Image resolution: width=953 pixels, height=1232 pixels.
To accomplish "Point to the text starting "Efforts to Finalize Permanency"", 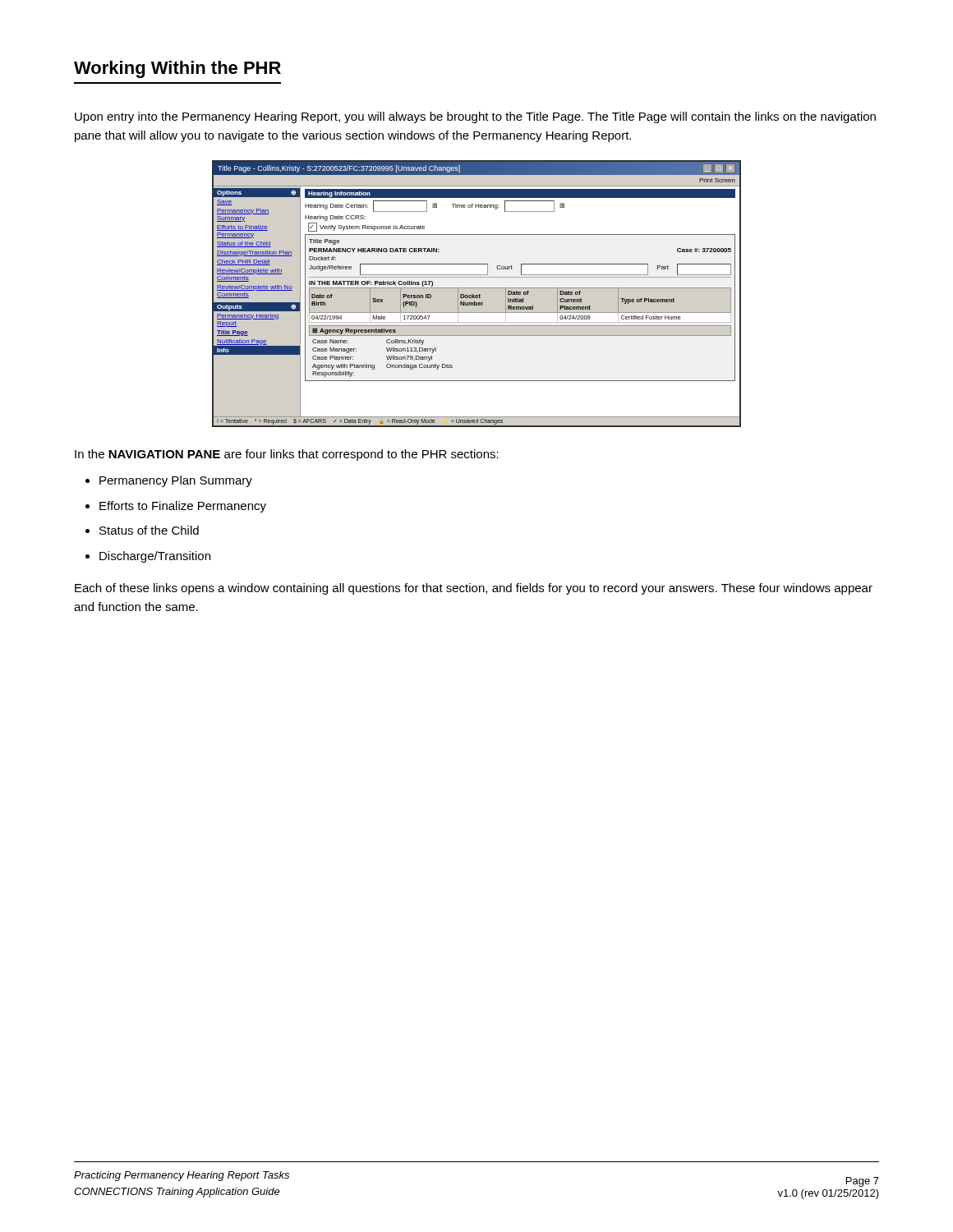I will tap(182, 505).
